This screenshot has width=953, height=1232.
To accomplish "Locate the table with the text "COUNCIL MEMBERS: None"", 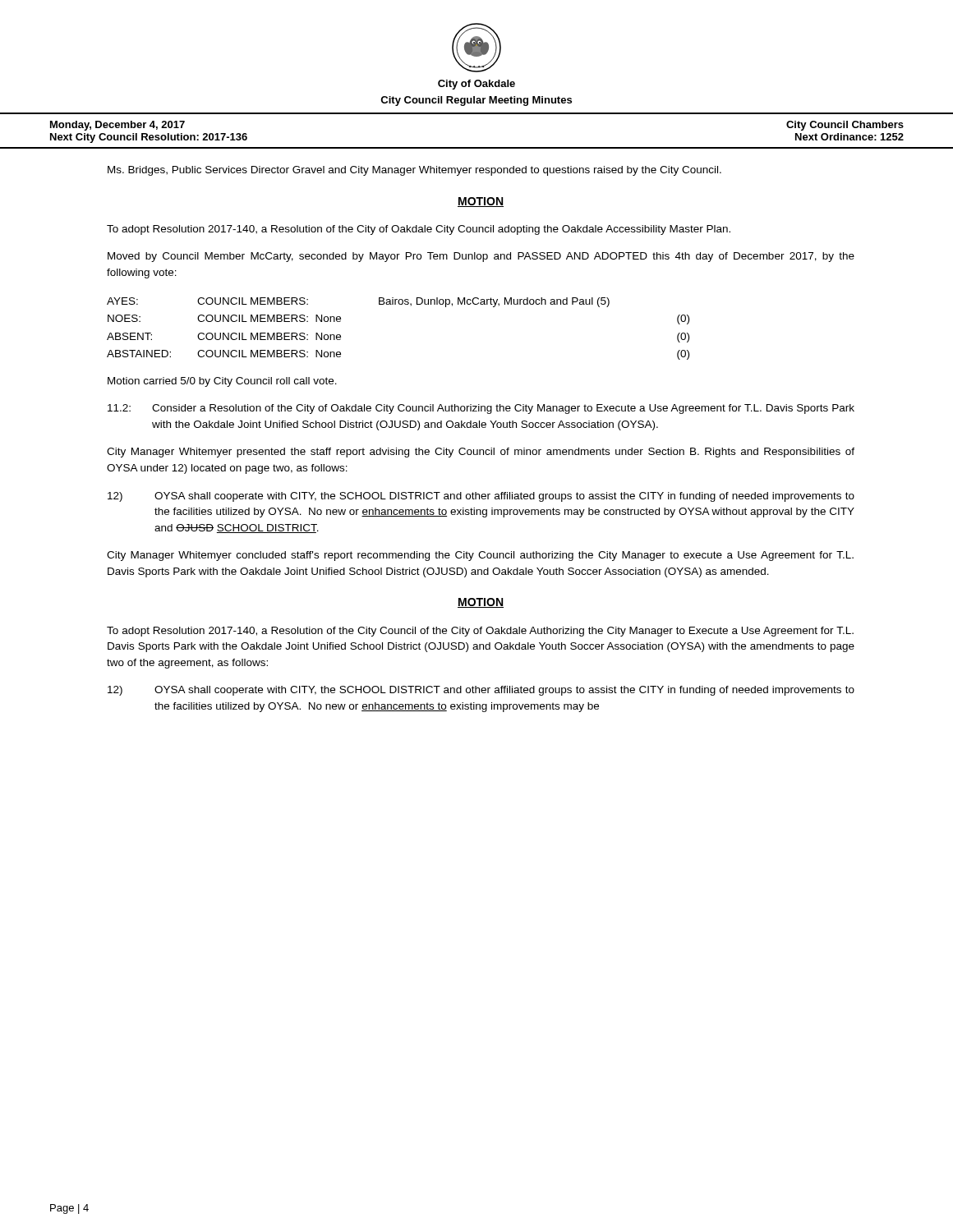I will tap(481, 327).
